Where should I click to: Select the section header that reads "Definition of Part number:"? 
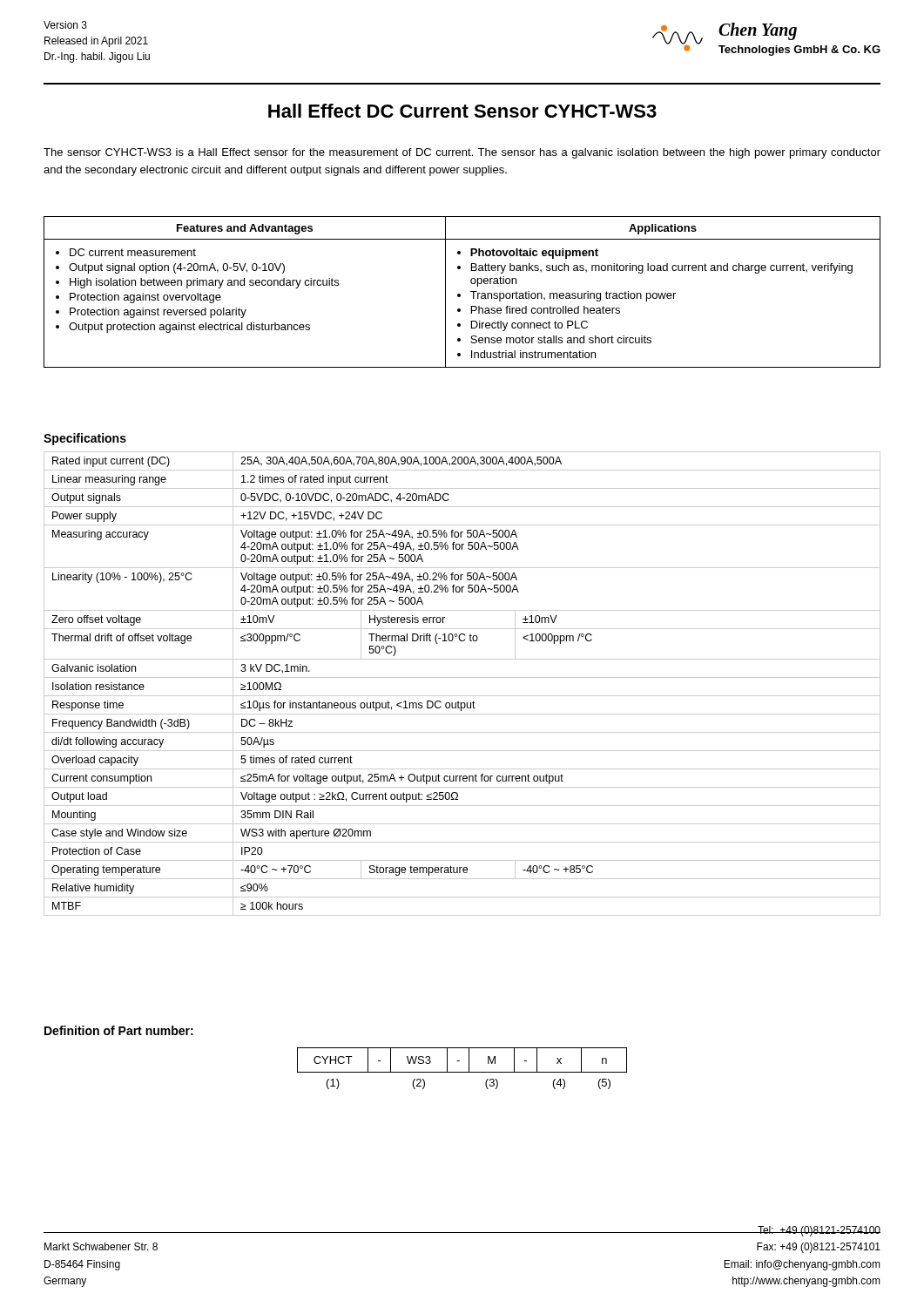tap(119, 1031)
